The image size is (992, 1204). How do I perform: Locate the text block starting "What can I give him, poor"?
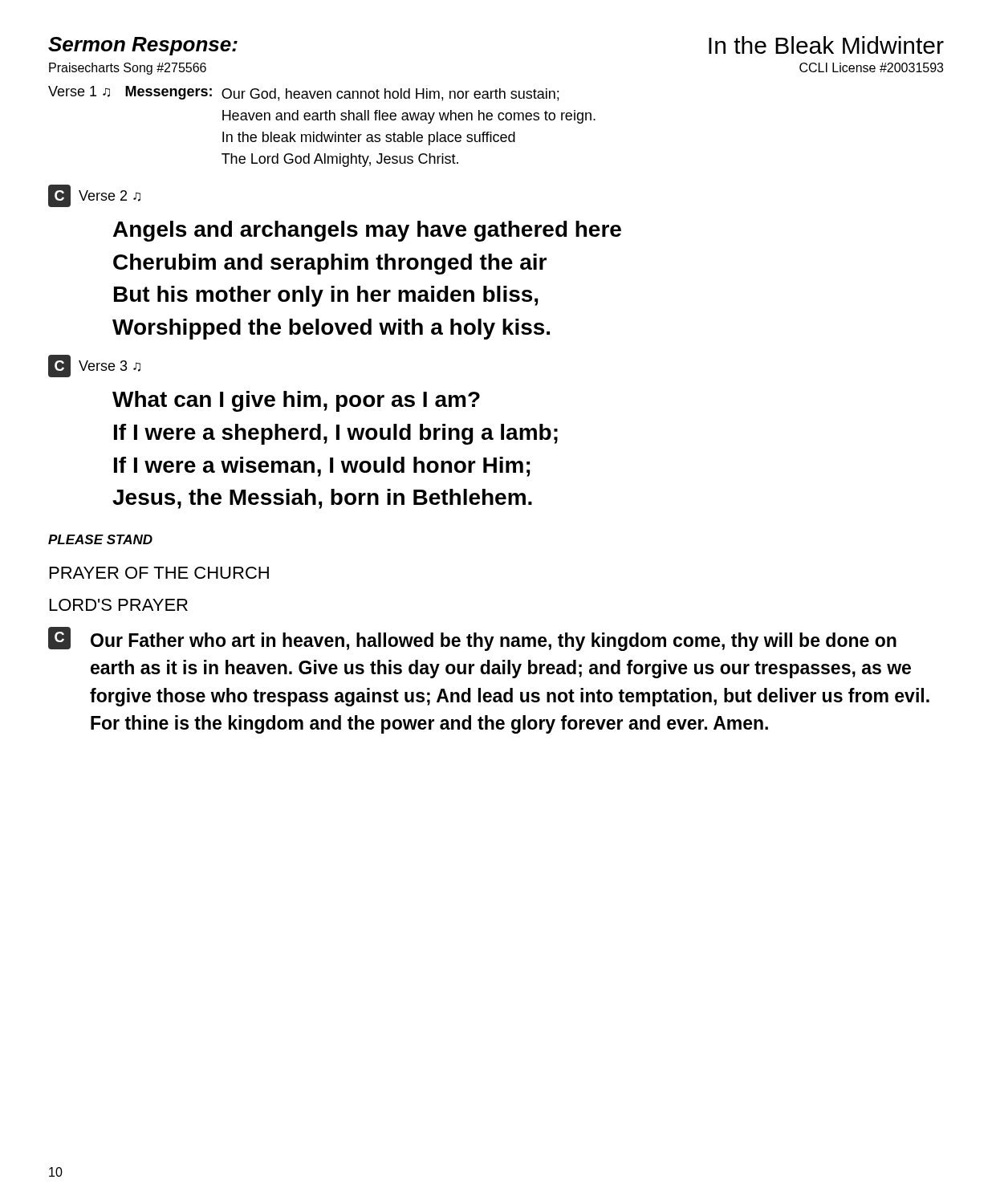pyautogui.click(x=336, y=448)
